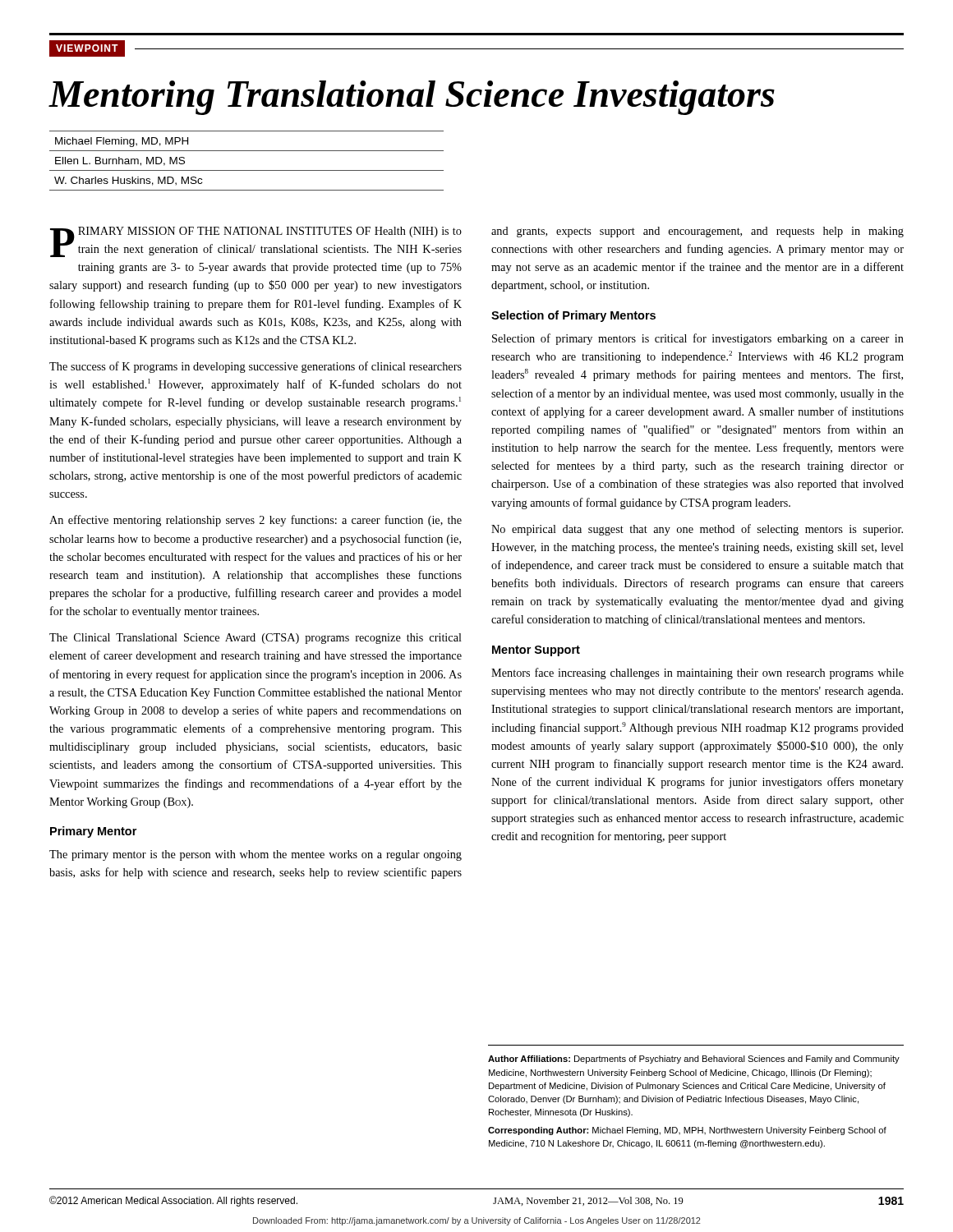The image size is (953, 1232).
Task: Locate the text block that says "Selection of primary mentors"
Action: [x=698, y=420]
